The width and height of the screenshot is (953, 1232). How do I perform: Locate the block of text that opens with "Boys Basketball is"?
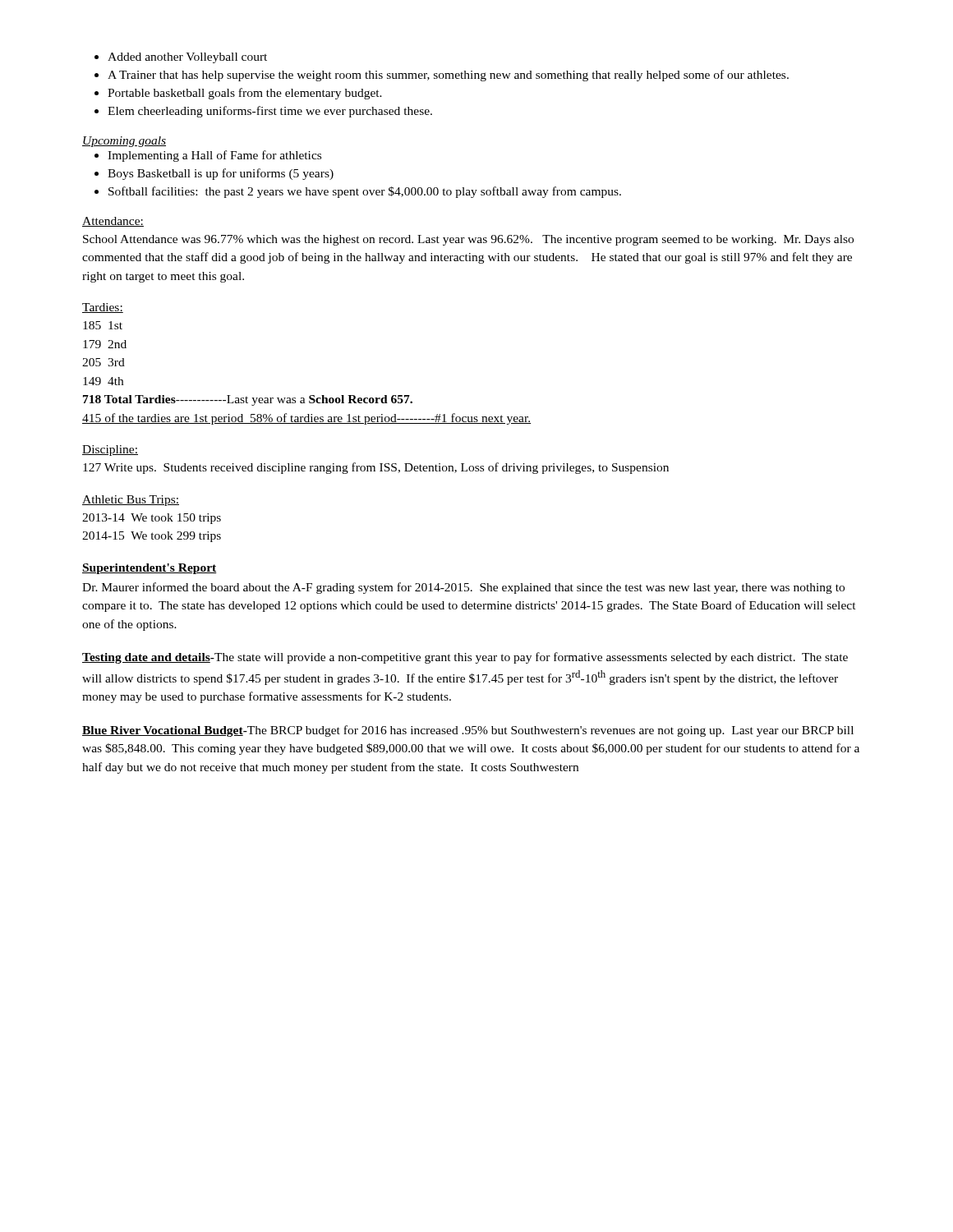coord(221,174)
